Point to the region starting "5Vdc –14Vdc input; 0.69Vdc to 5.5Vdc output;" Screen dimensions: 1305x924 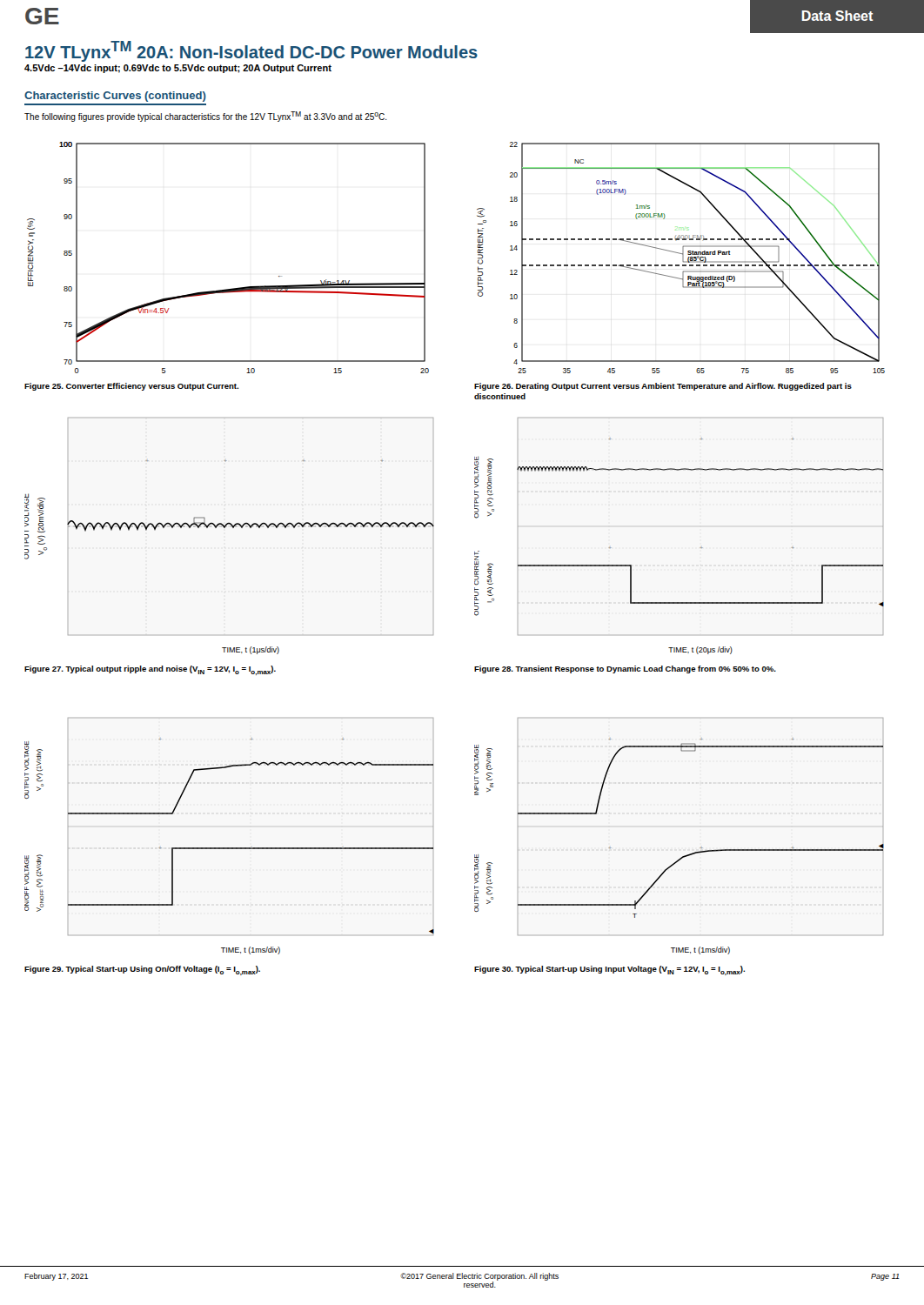click(x=178, y=68)
